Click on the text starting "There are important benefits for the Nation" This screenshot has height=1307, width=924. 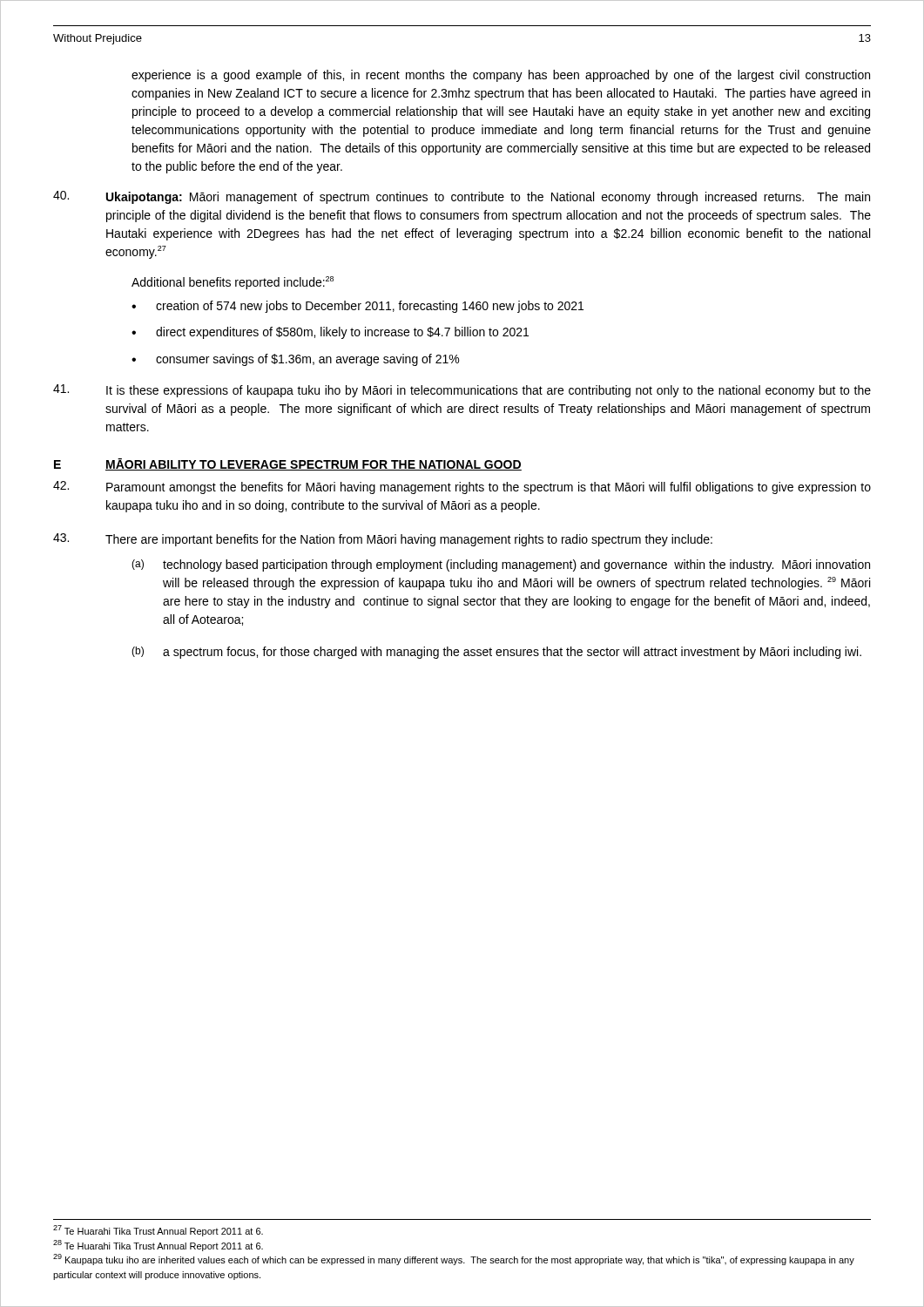click(462, 540)
